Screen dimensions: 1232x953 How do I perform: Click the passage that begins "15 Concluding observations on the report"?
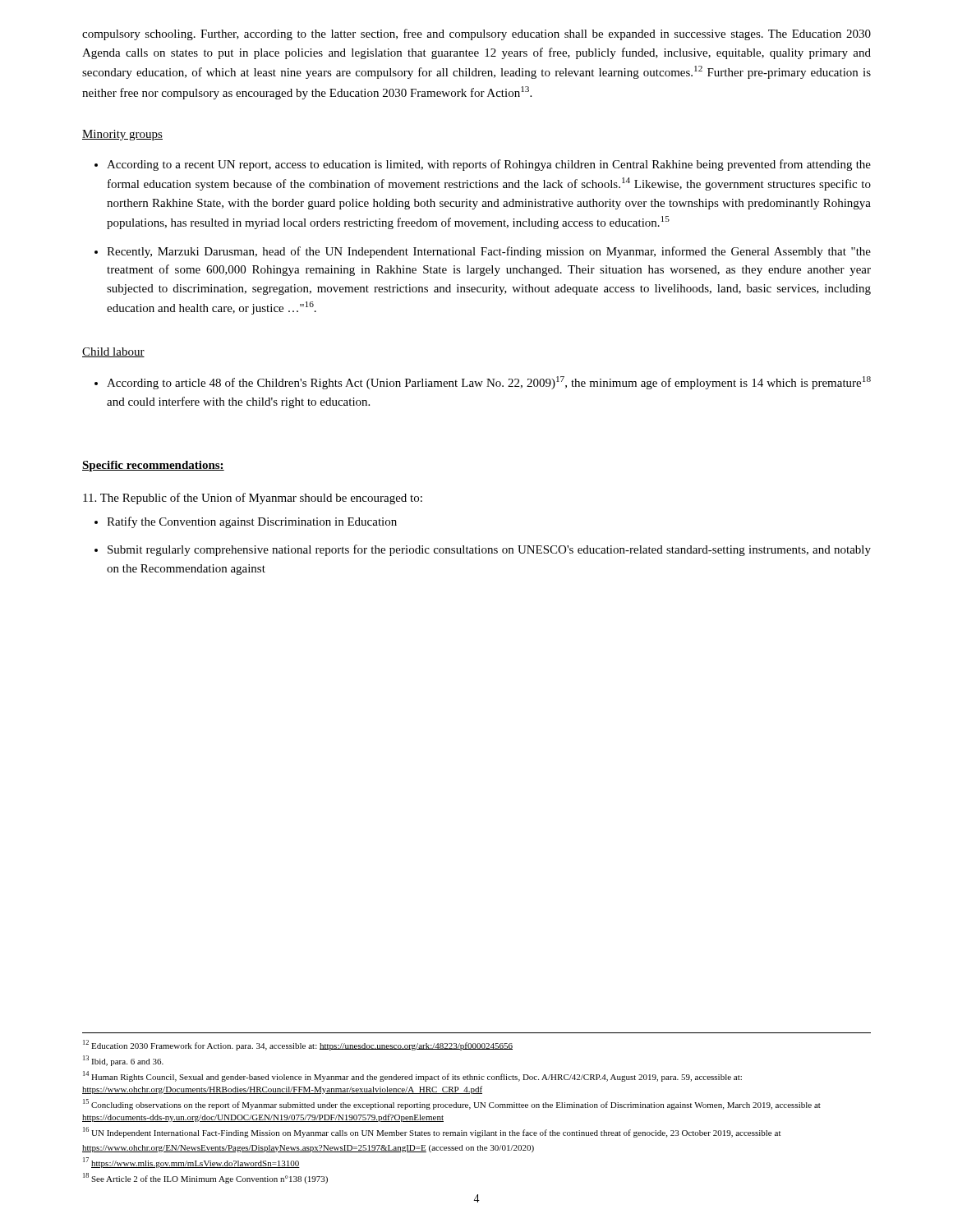coord(476,1111)
